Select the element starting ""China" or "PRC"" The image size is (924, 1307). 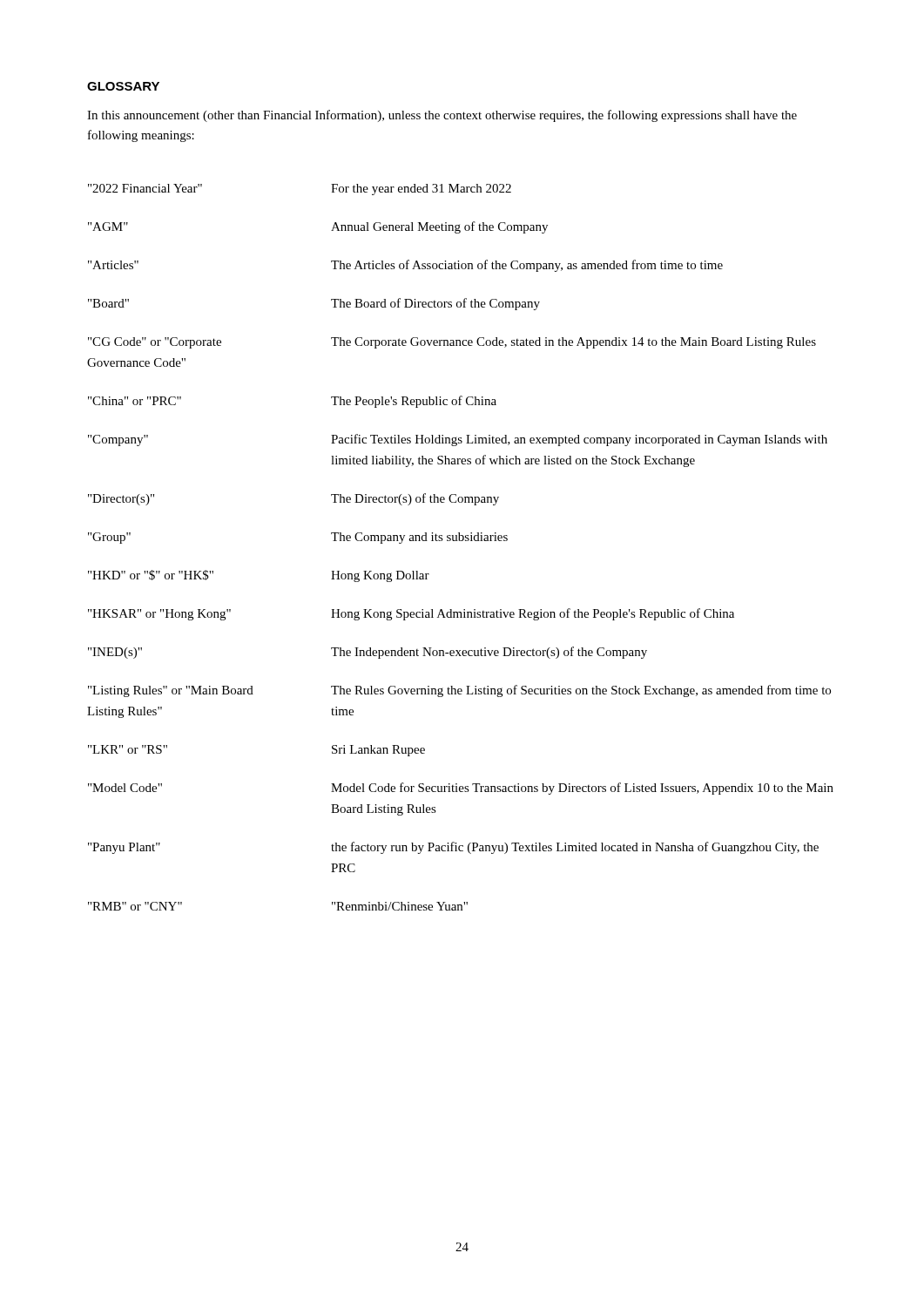tap(134, 400)
